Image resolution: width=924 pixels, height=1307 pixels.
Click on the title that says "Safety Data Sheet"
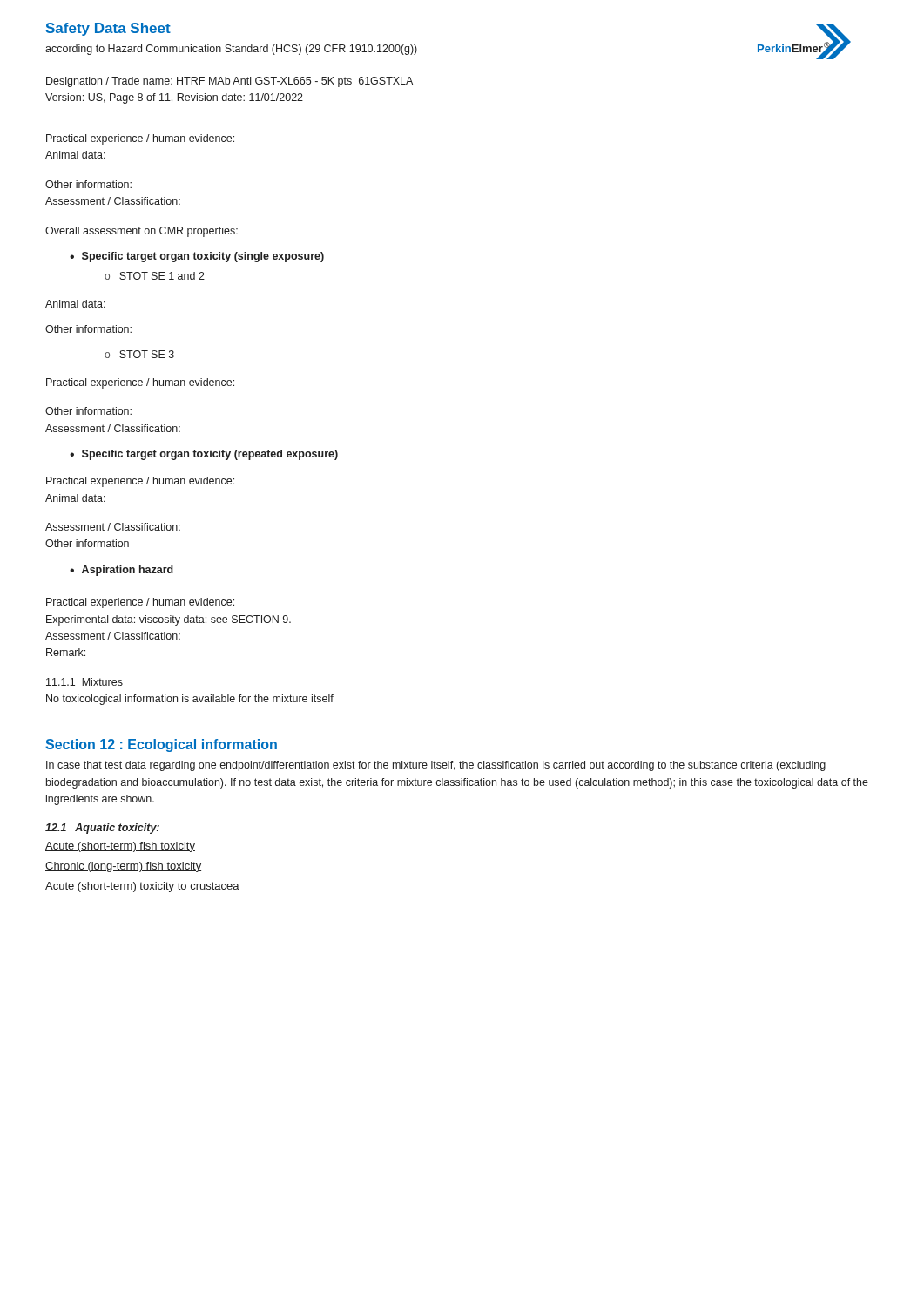108,28
